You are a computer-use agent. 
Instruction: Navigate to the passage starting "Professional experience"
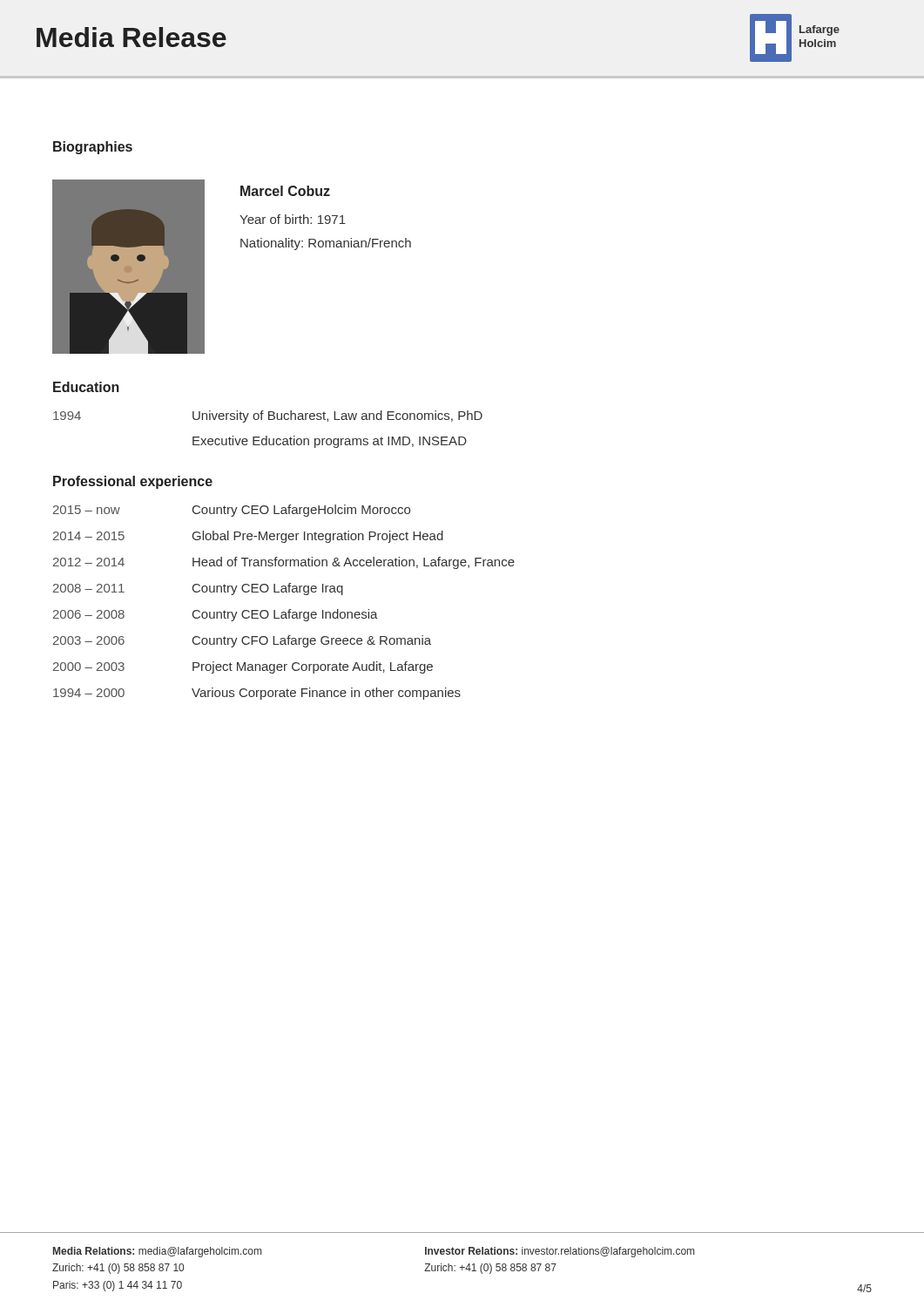(x=132, y=481)
